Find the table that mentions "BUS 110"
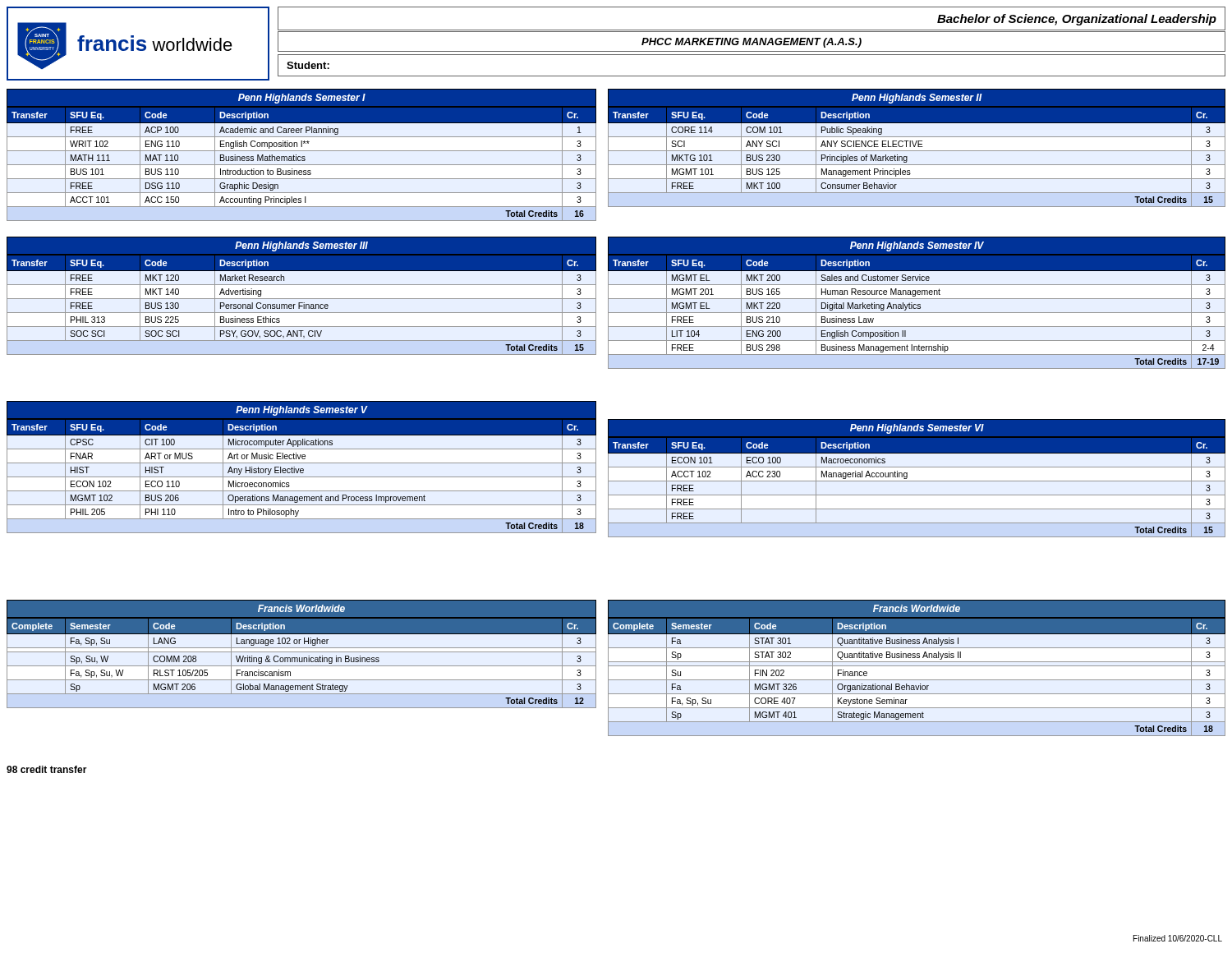 pos(301,155)
